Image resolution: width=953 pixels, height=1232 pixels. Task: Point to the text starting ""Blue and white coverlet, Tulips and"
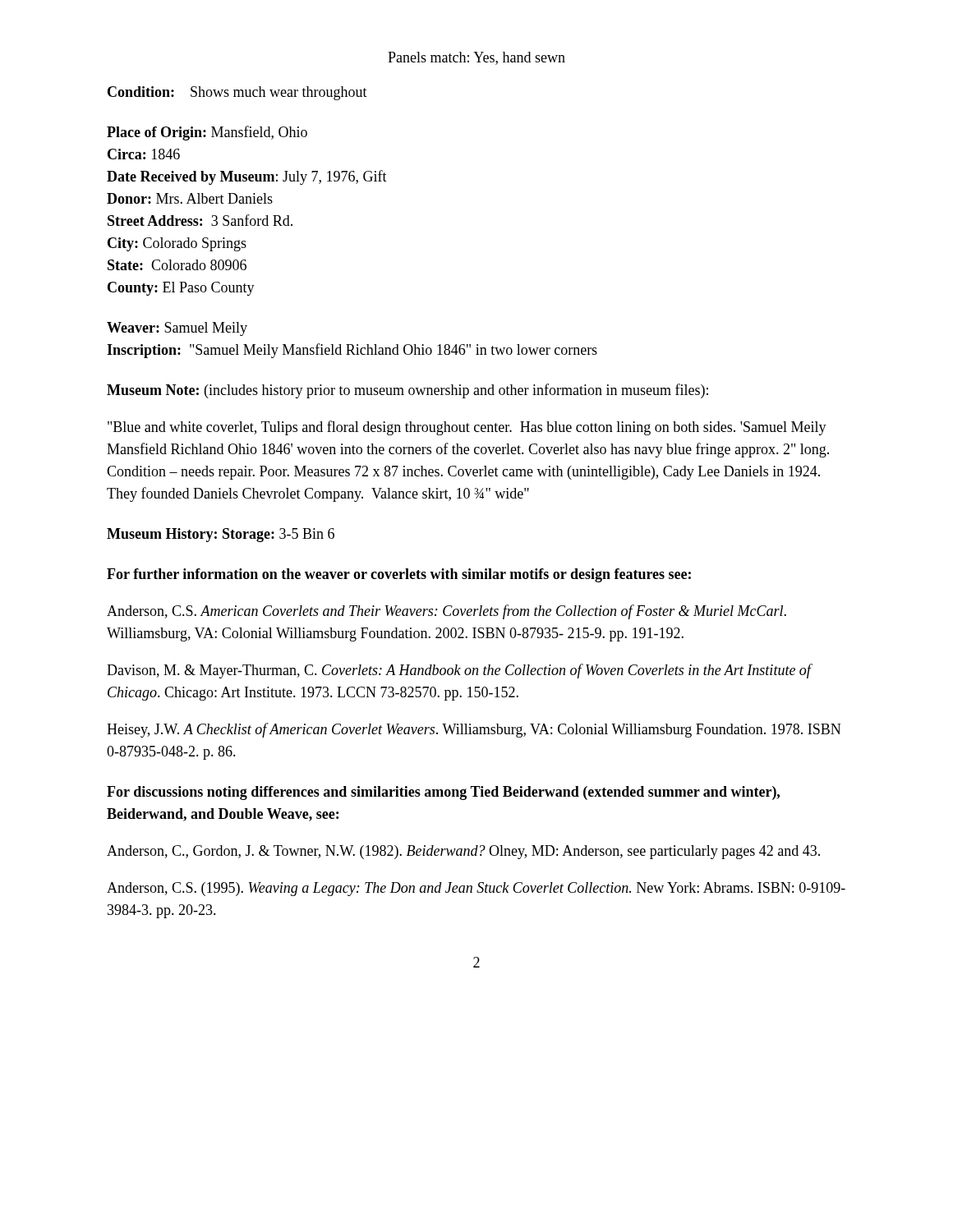pos(470,460)
